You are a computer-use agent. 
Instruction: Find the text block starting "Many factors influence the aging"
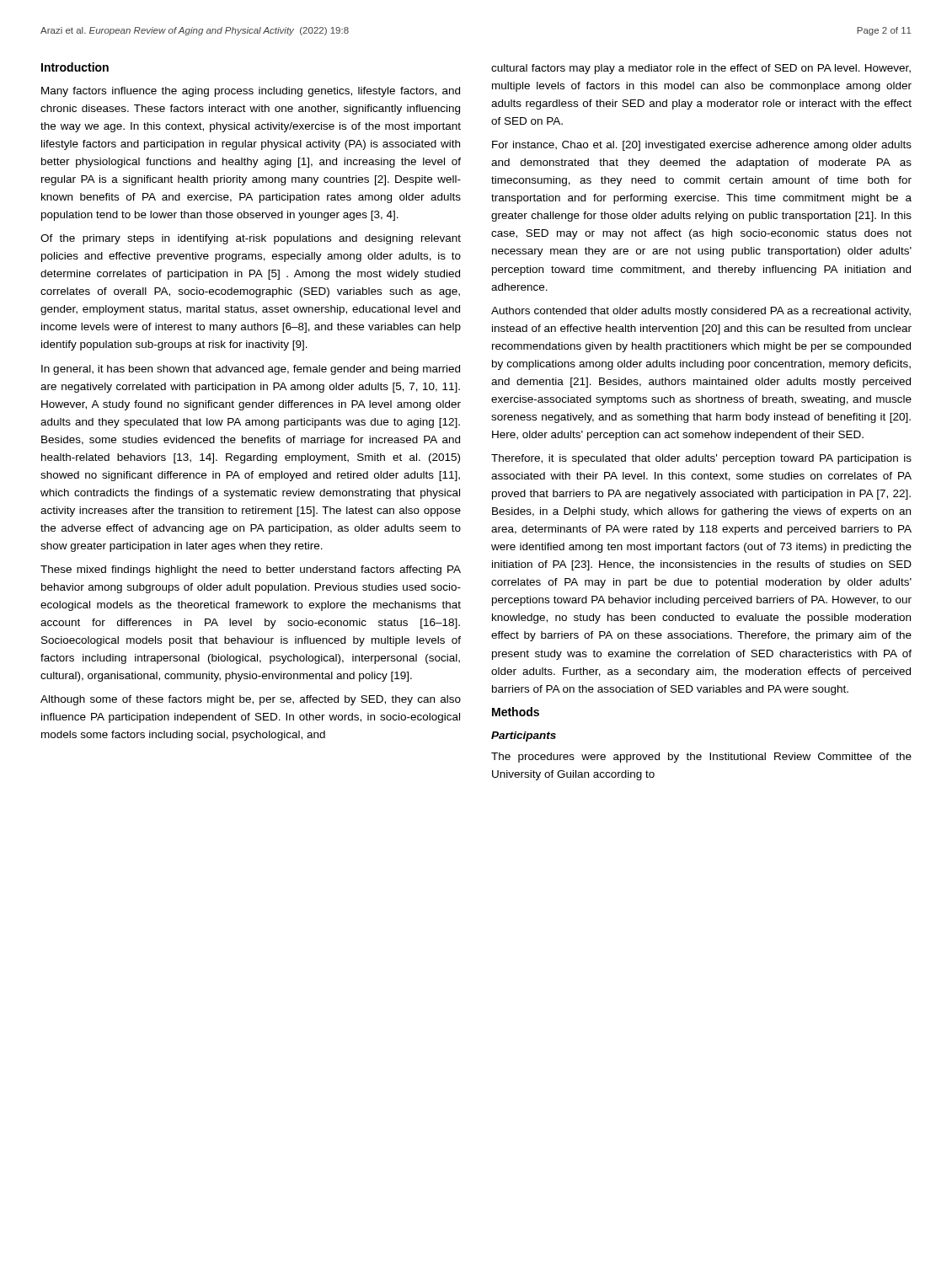click(x=251, y=413)
